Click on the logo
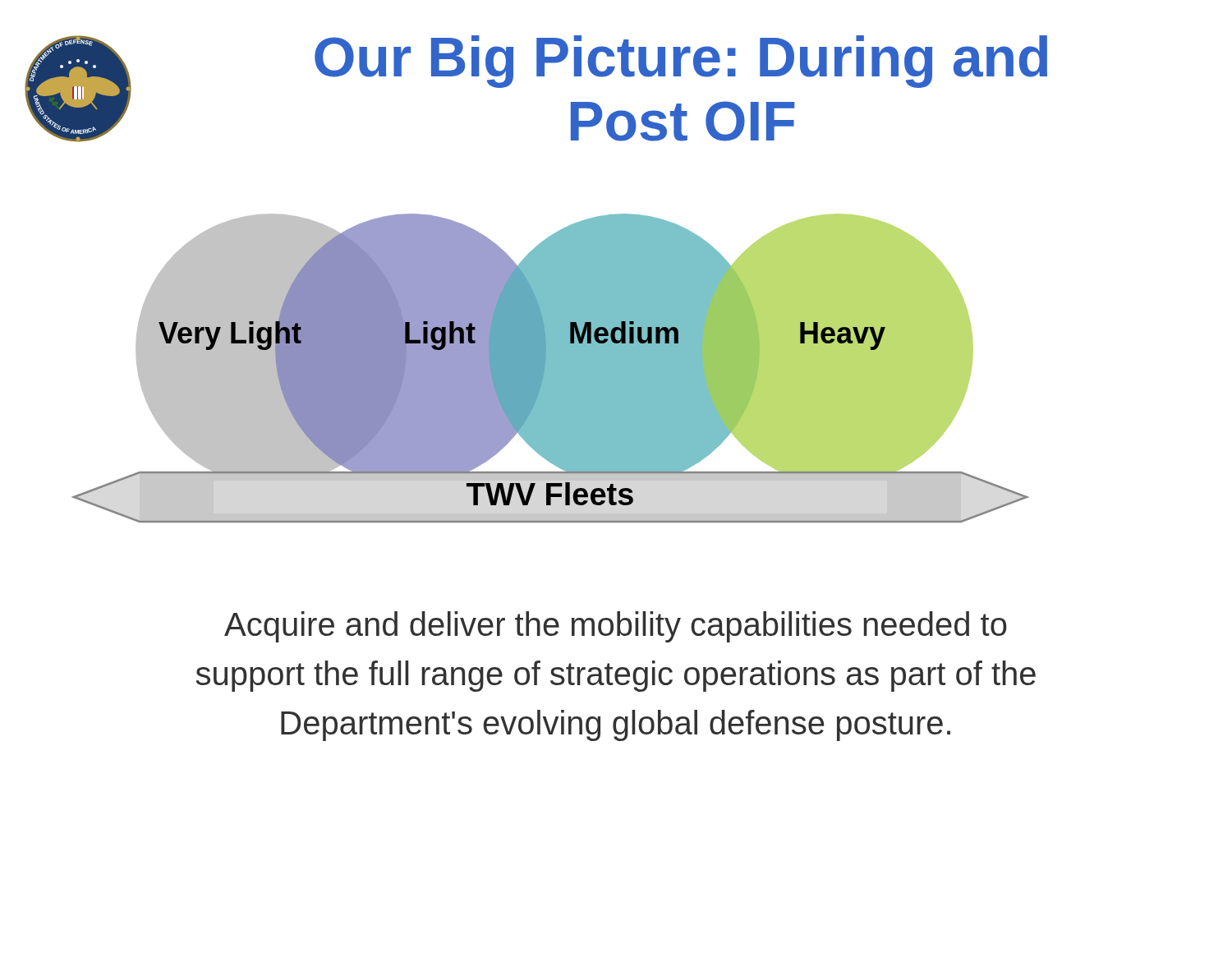1232x953 pixels. (78, 89)
